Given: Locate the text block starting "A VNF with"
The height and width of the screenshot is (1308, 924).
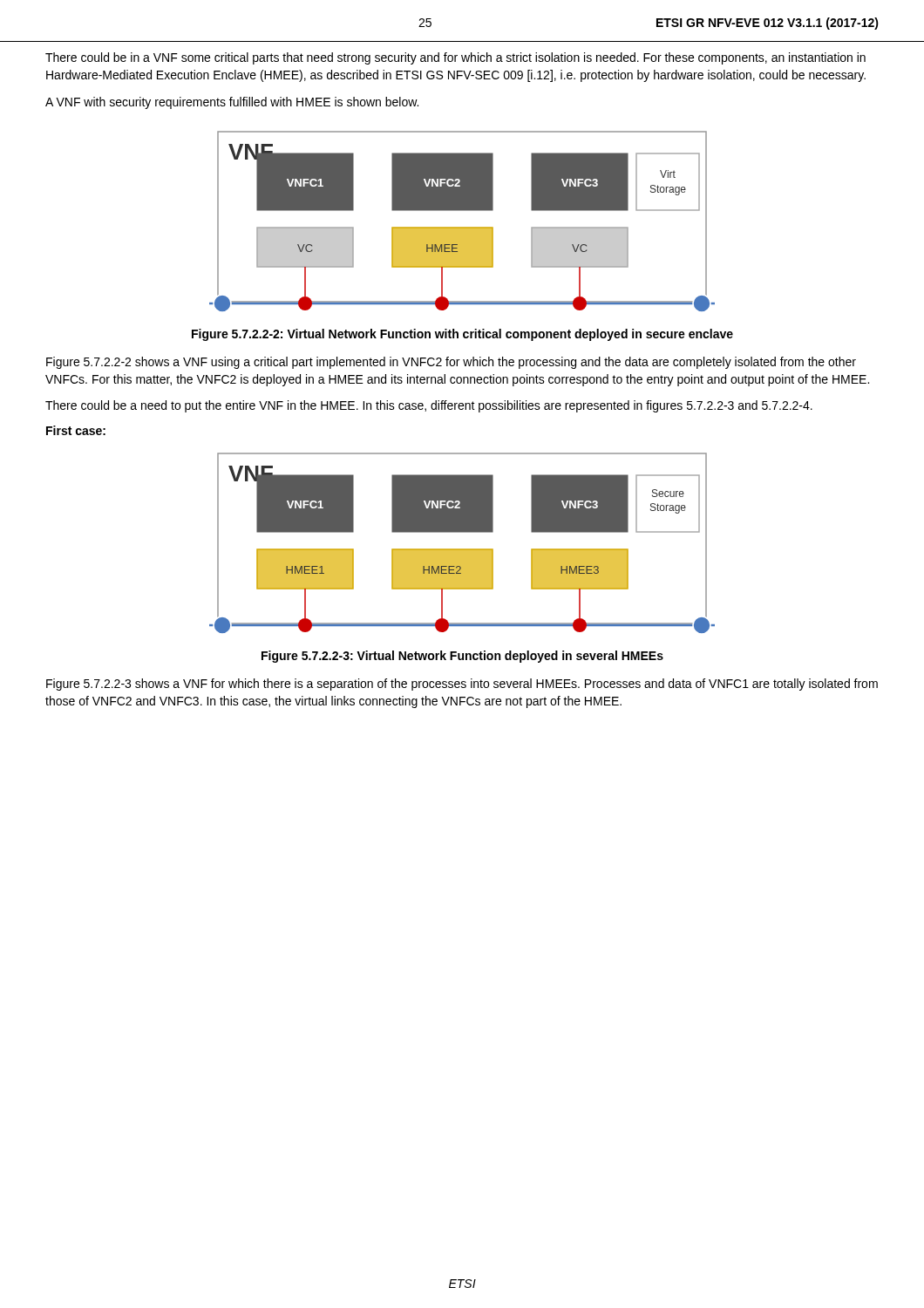Looking at the screenshot, I should point(233,102).
